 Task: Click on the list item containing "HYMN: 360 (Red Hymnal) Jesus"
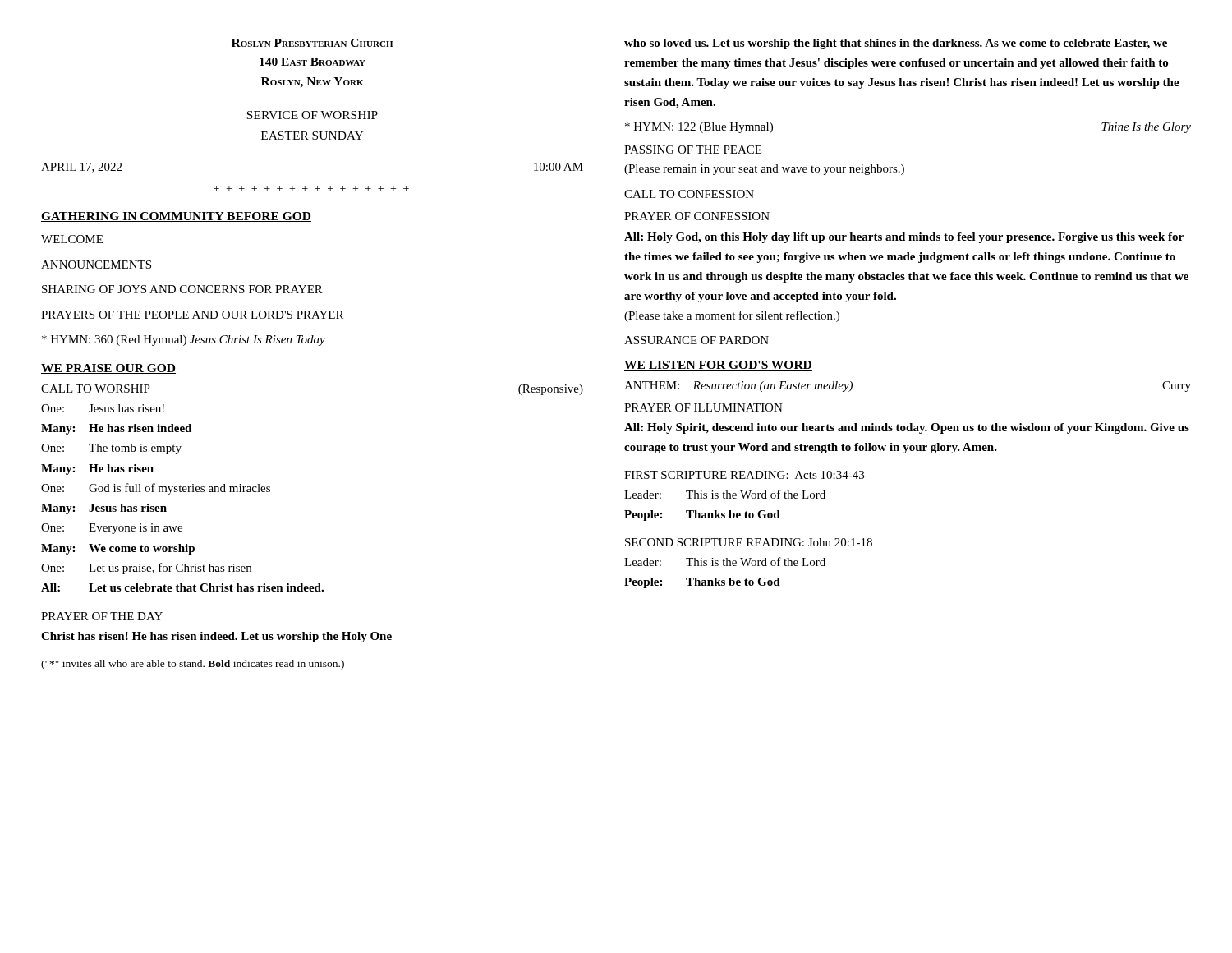click(x=183, y=340)
